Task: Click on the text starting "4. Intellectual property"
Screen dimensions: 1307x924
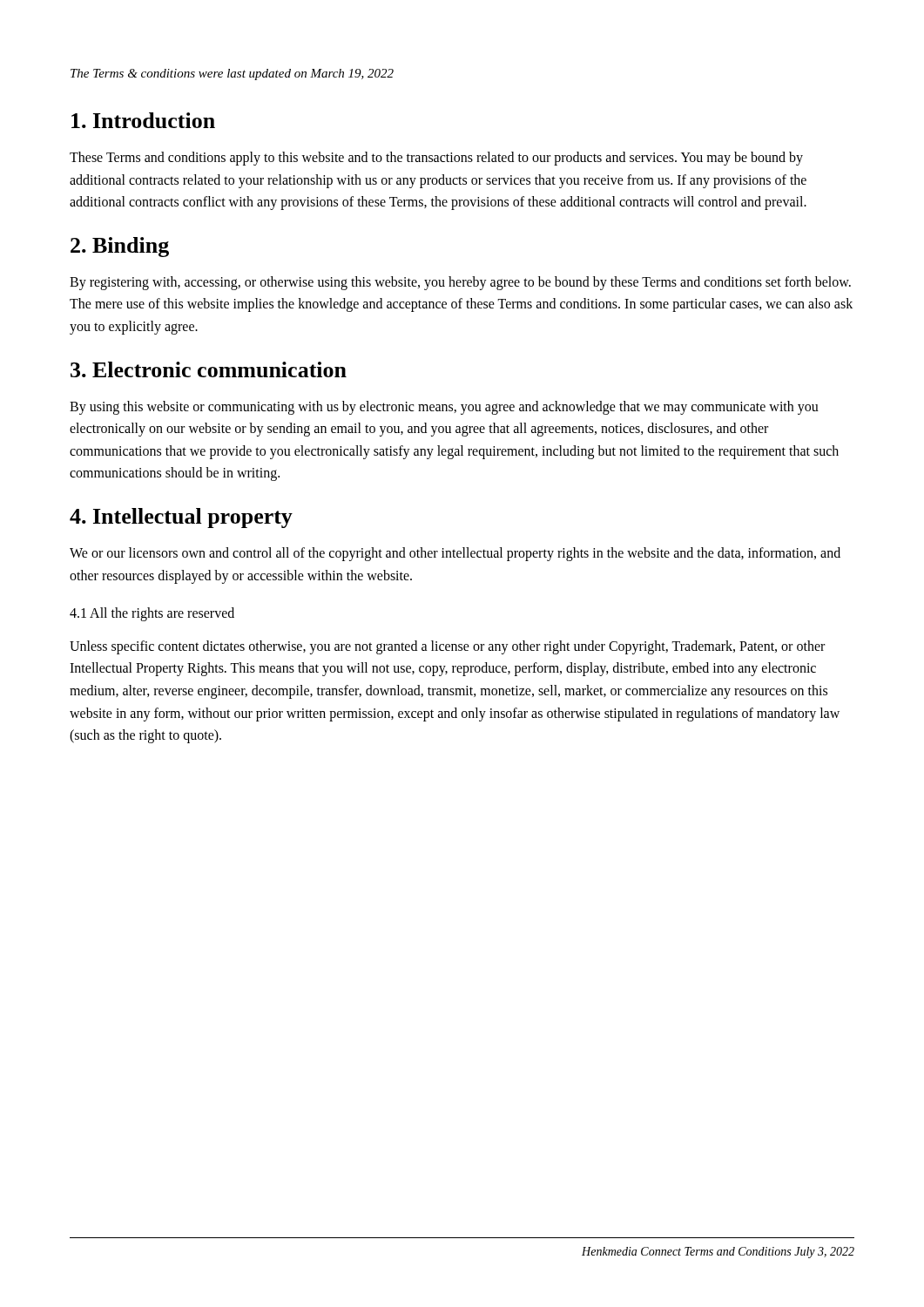Action: [181, 518]
